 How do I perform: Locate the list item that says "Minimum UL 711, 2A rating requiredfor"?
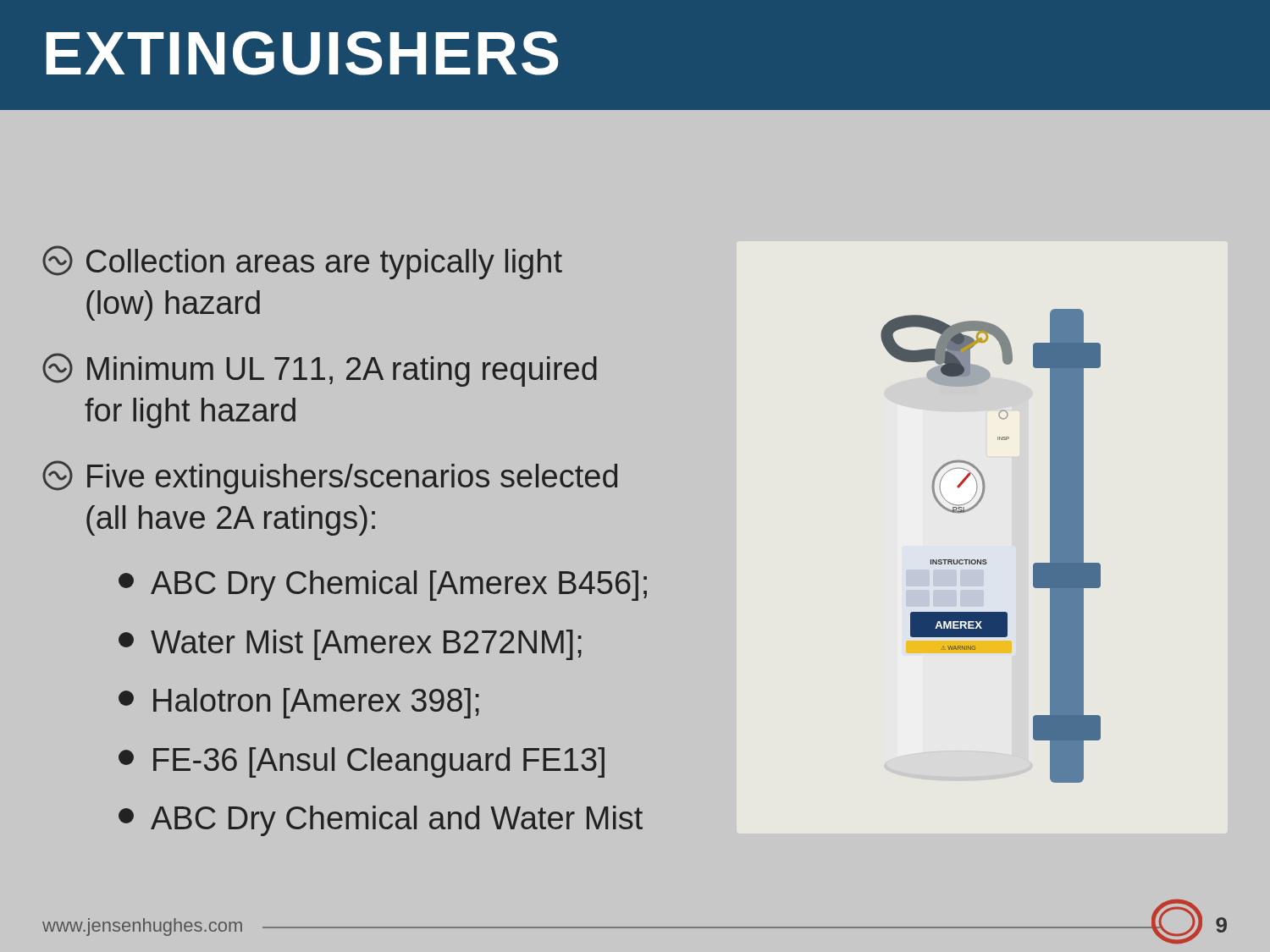[320, 390]
